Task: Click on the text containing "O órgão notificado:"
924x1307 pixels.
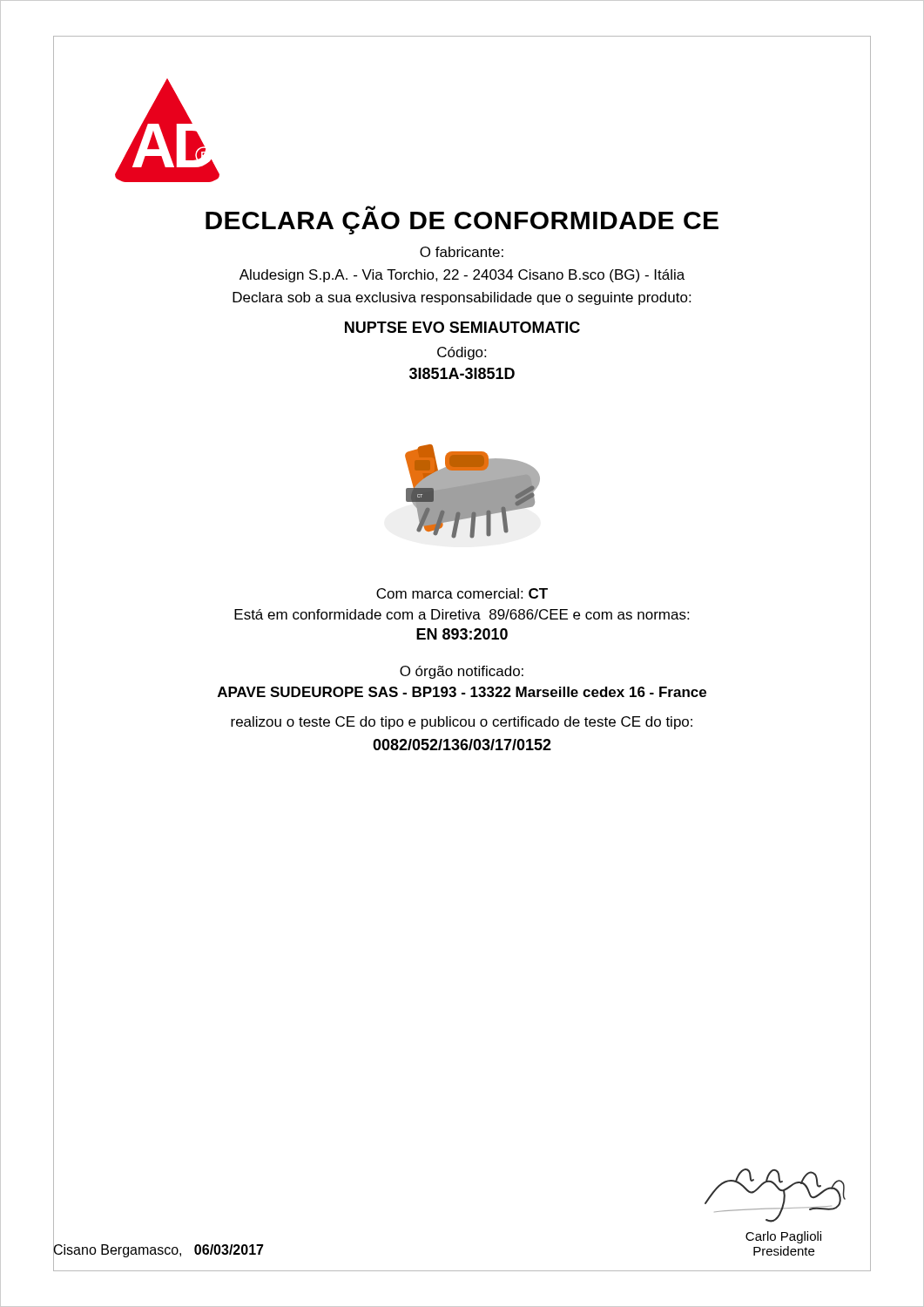Action: click(462, 671)
